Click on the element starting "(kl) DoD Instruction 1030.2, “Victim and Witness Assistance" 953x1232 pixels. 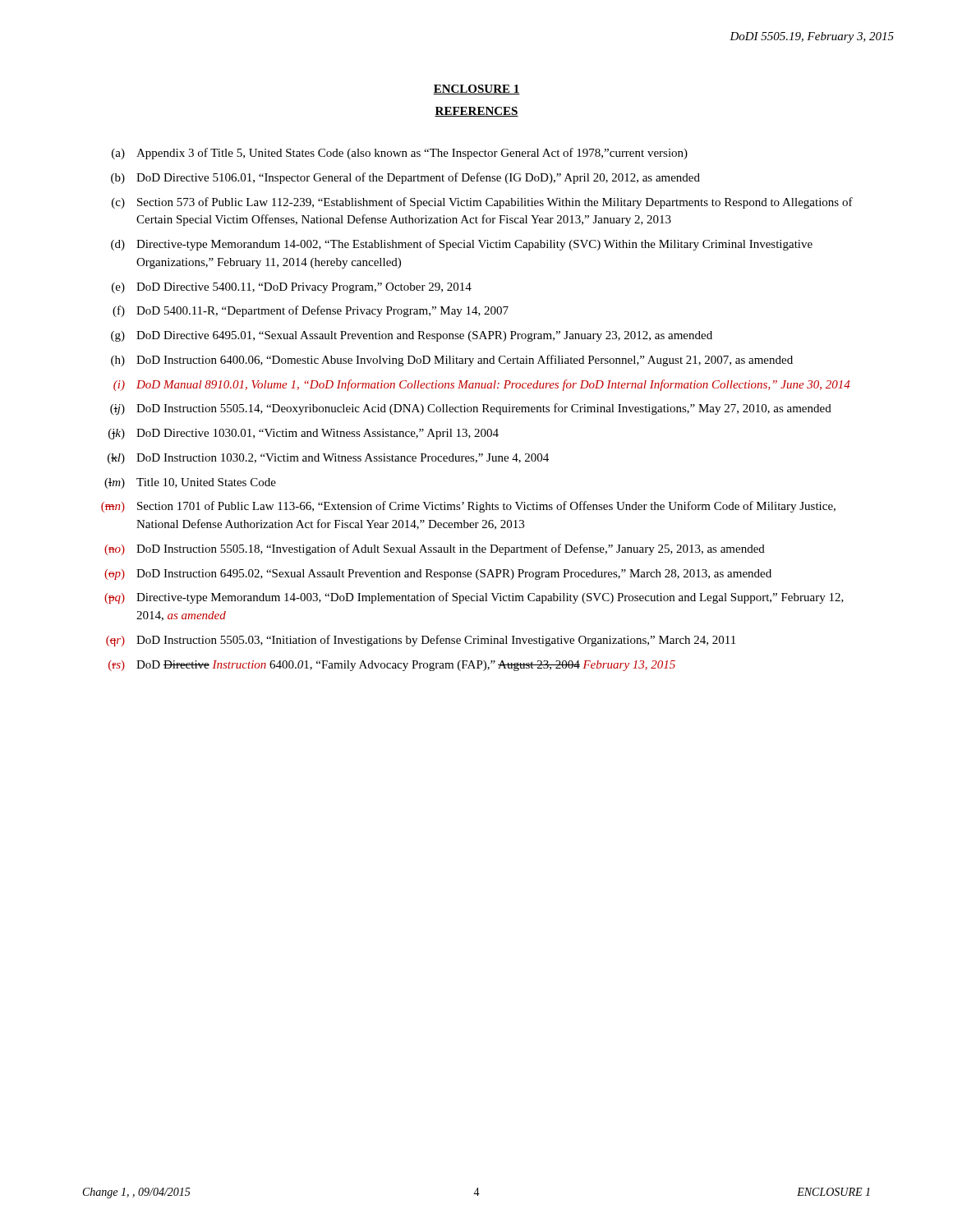point(476,458)
